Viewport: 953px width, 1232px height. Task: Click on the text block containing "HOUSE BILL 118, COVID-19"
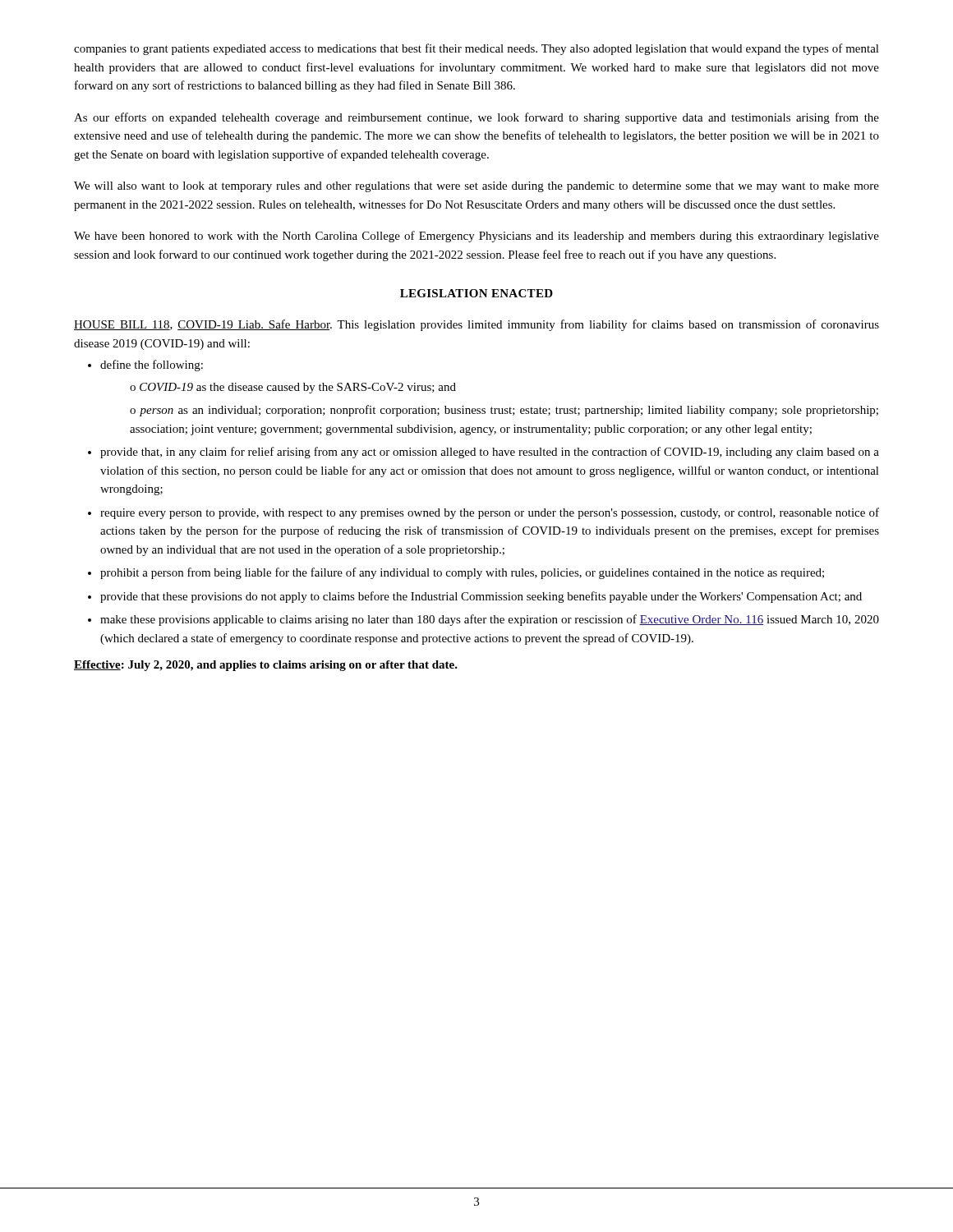(476, 334)
